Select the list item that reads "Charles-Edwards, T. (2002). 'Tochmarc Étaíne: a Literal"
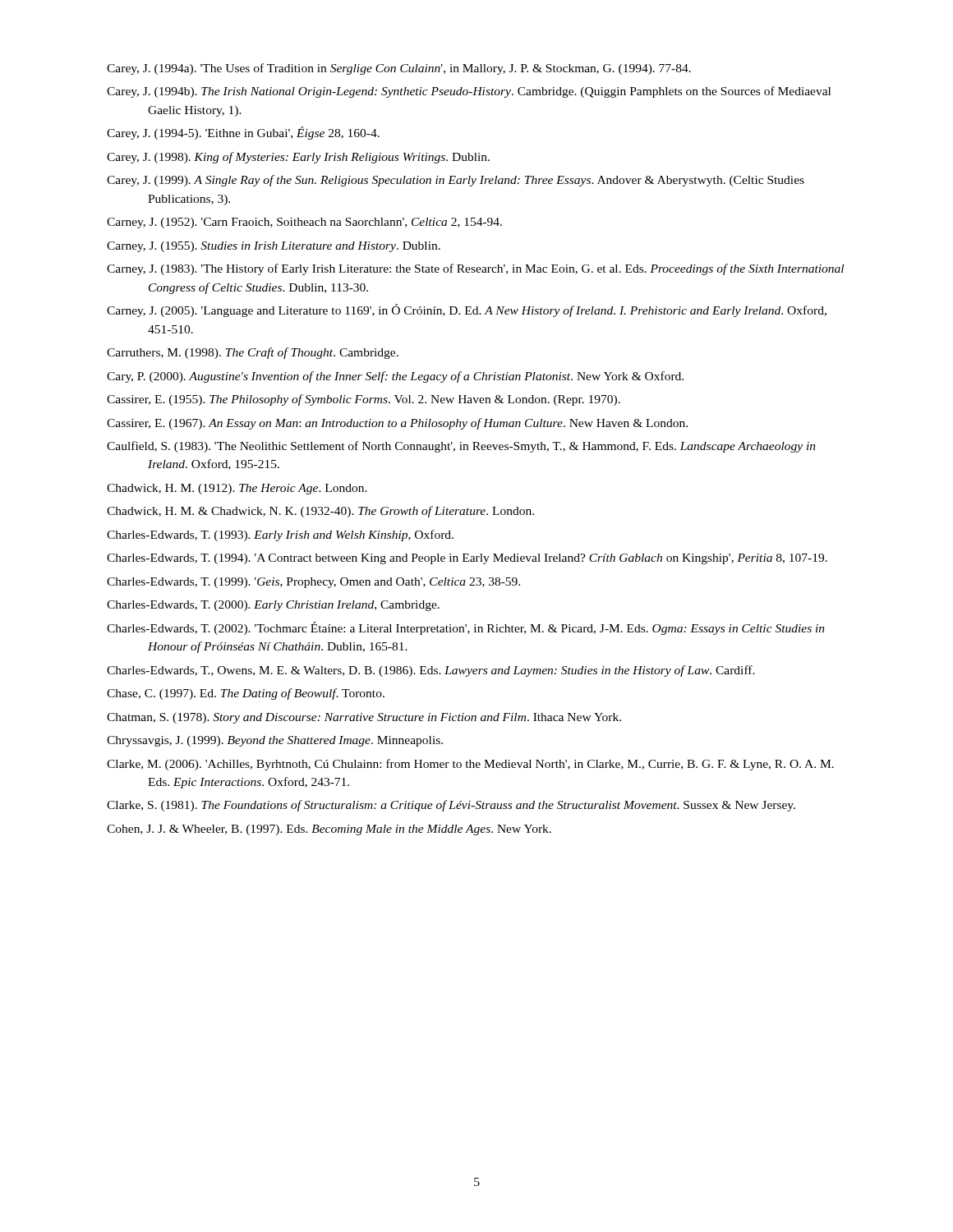This screenshot has width=953, height=1232. pyautogui.click(x=466, y=637)
